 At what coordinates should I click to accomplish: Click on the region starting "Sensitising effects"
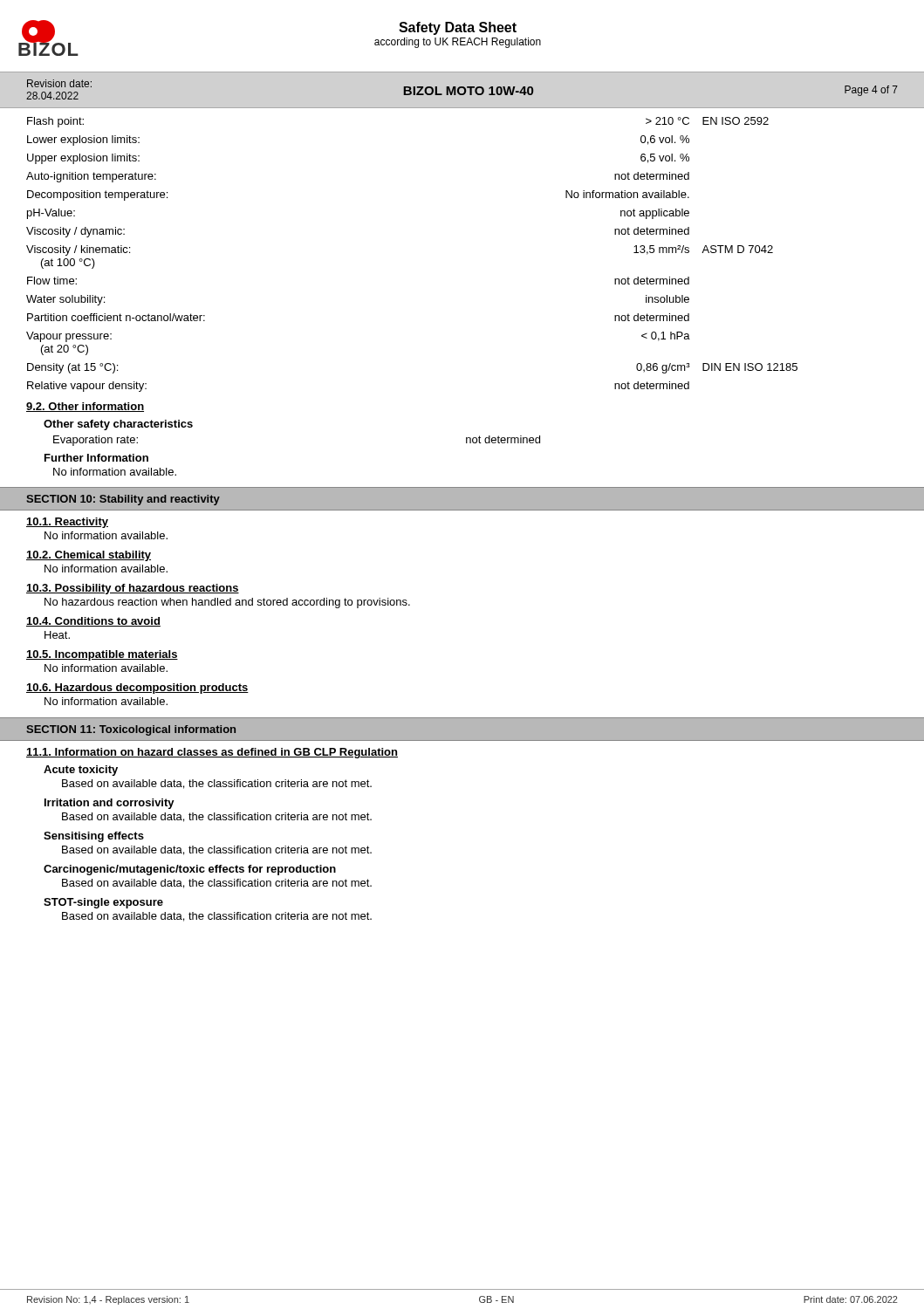(94, 836)
